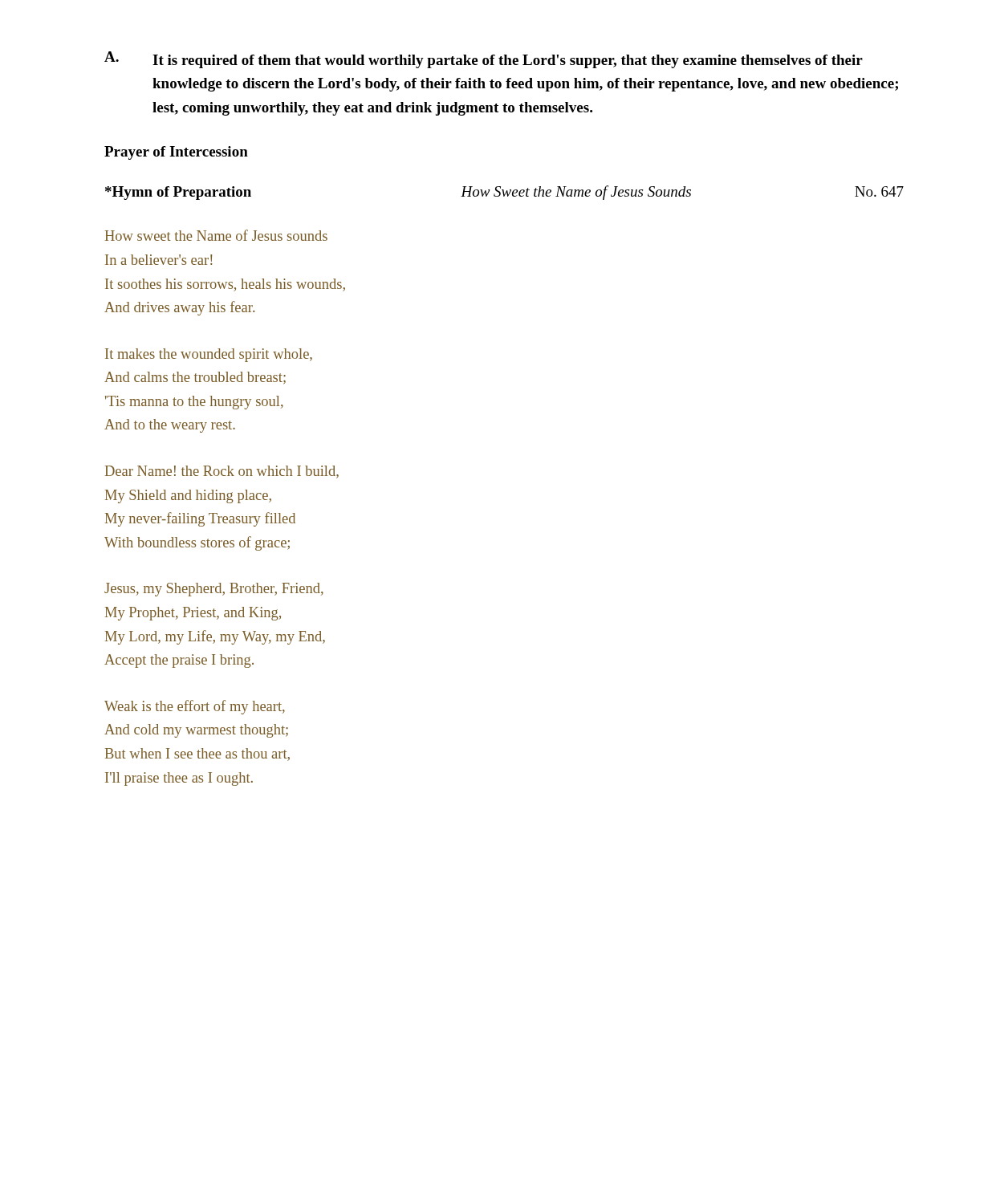This screenshot has width=992, height=1204.
Task: Click the passage that begins "How sweet the Name"
Action: coord(225,272)
